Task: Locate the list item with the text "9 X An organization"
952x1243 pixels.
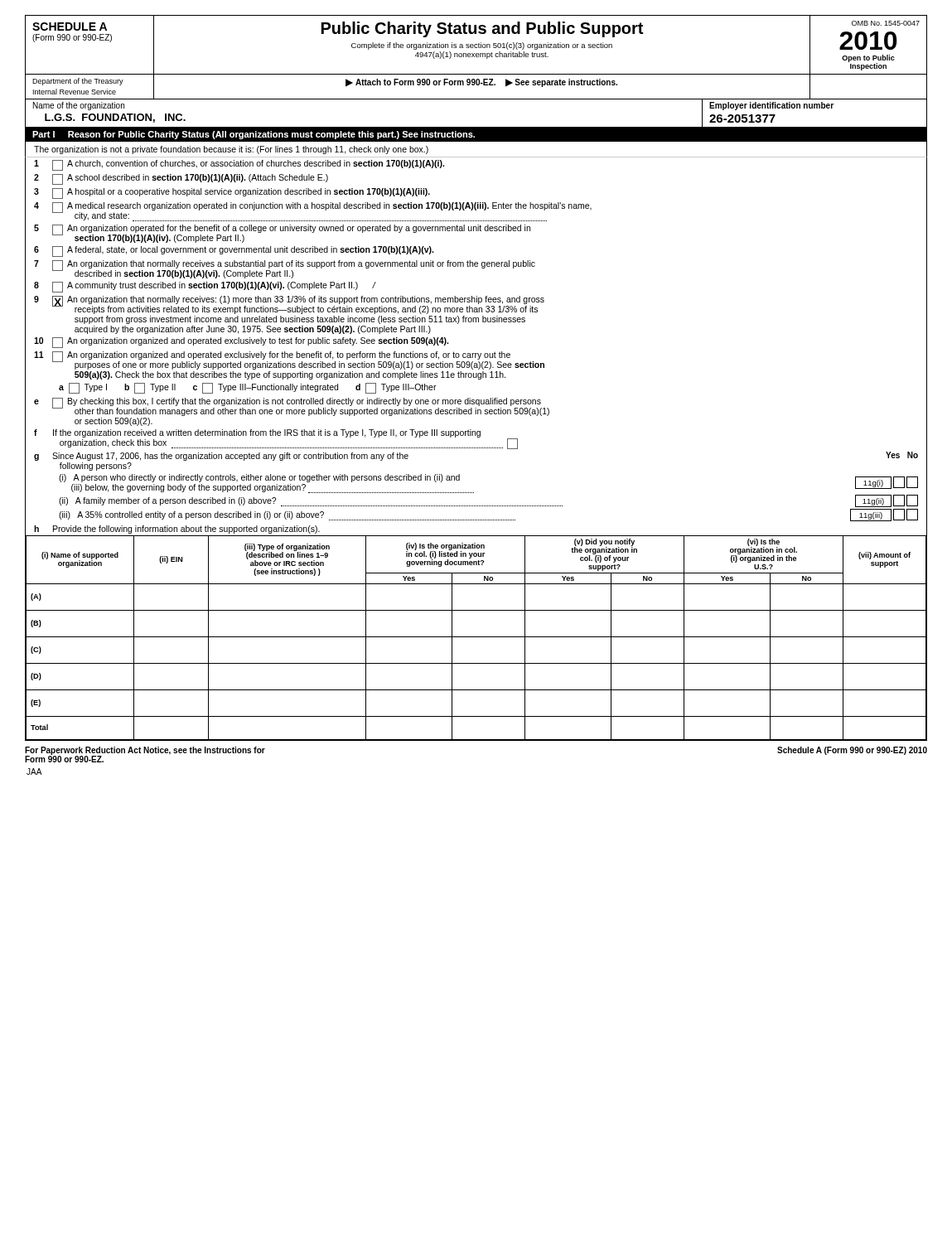Action: 289,314
